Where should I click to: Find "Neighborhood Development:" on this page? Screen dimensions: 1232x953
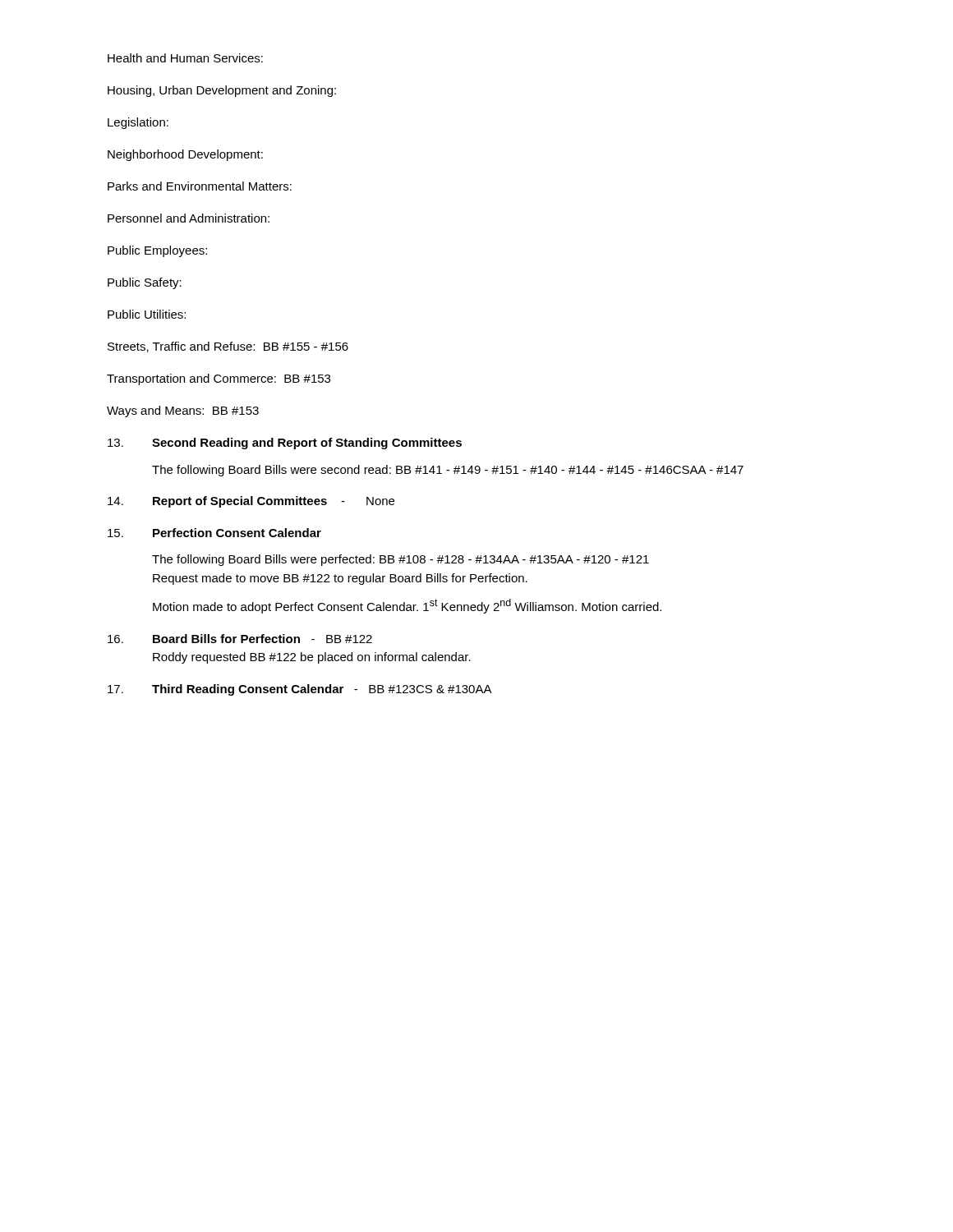point(185,154)
